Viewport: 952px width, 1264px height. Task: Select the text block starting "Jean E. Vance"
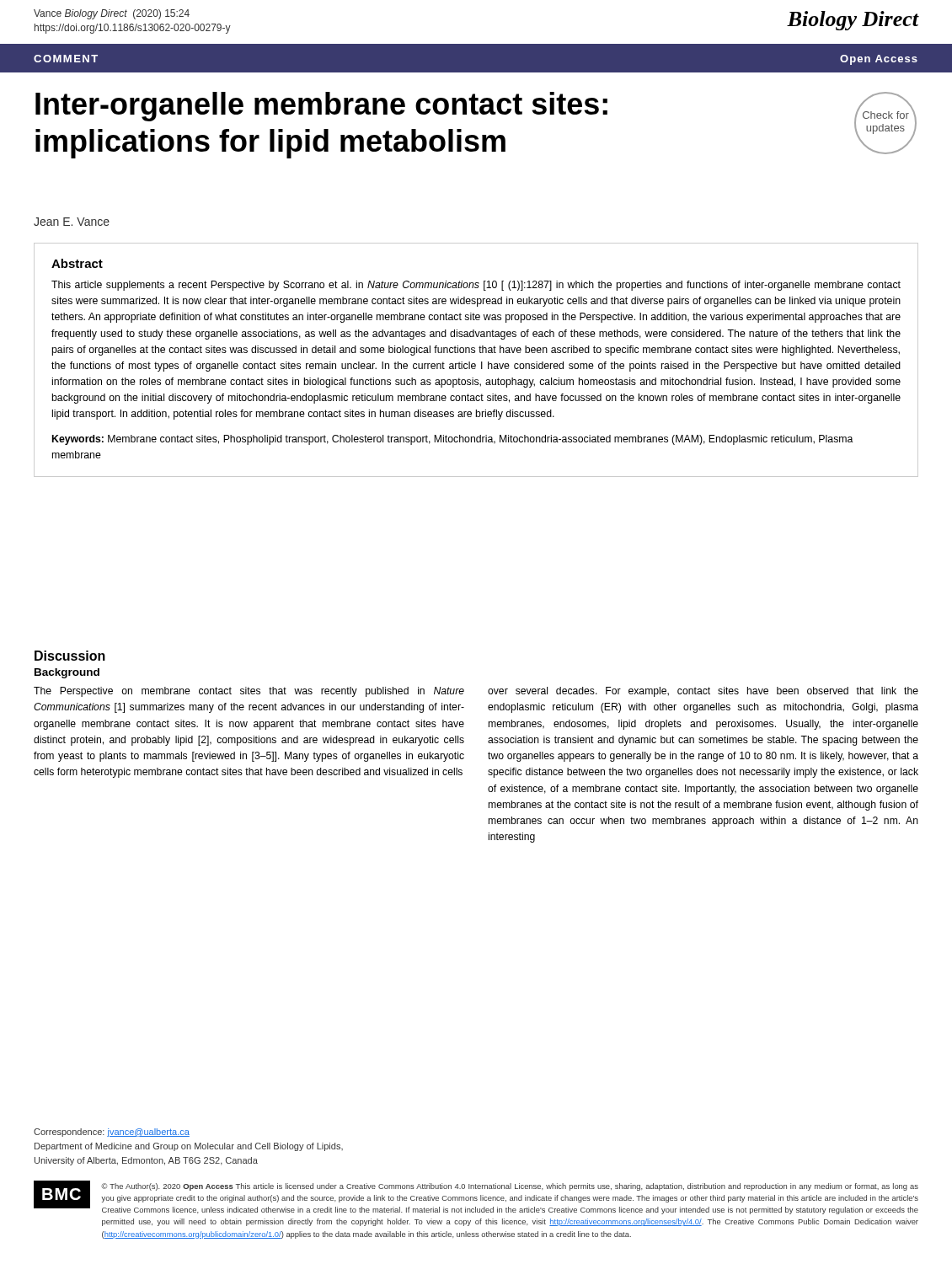tap(72, 222)
